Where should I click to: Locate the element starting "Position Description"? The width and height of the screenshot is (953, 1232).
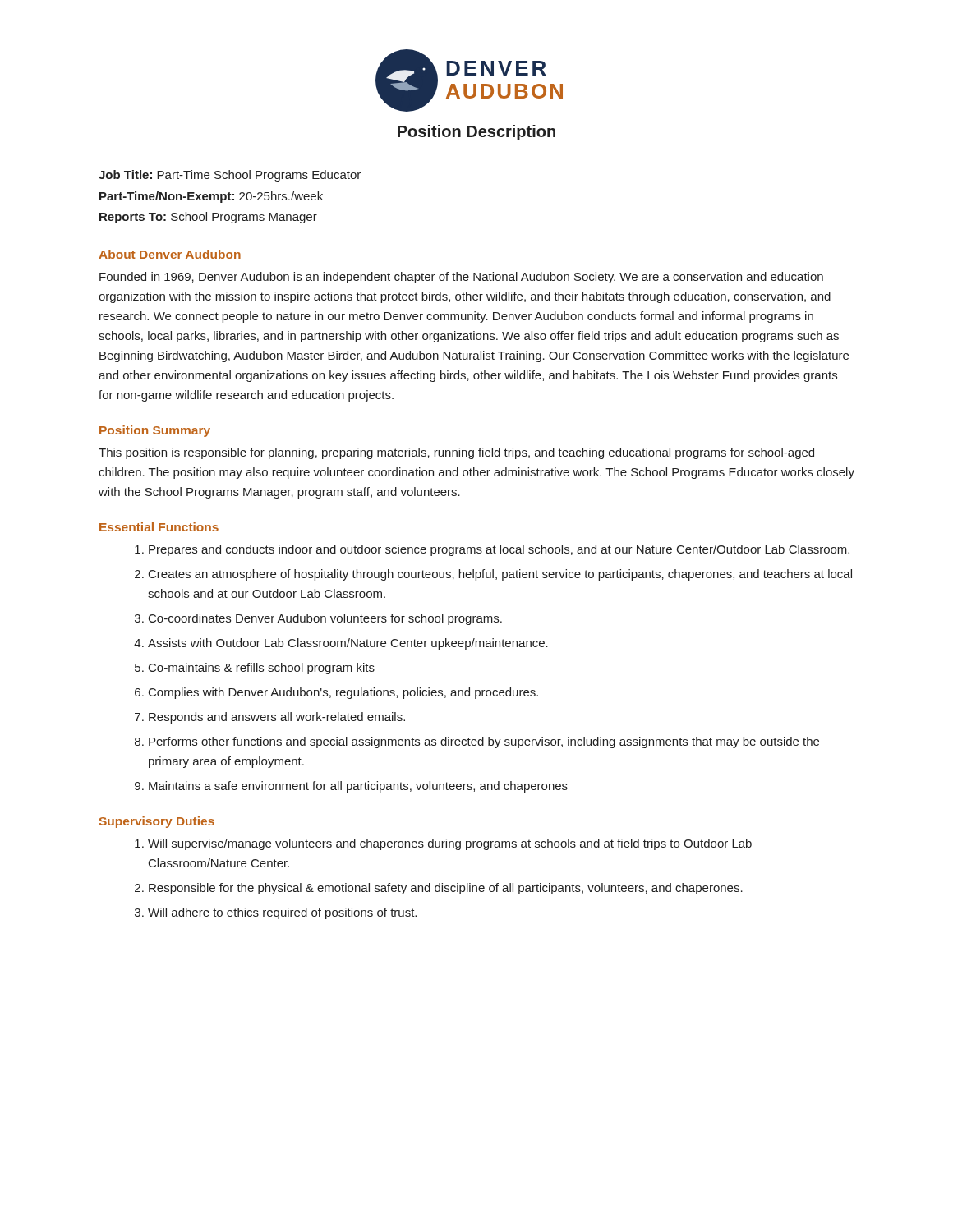point(476,131)
